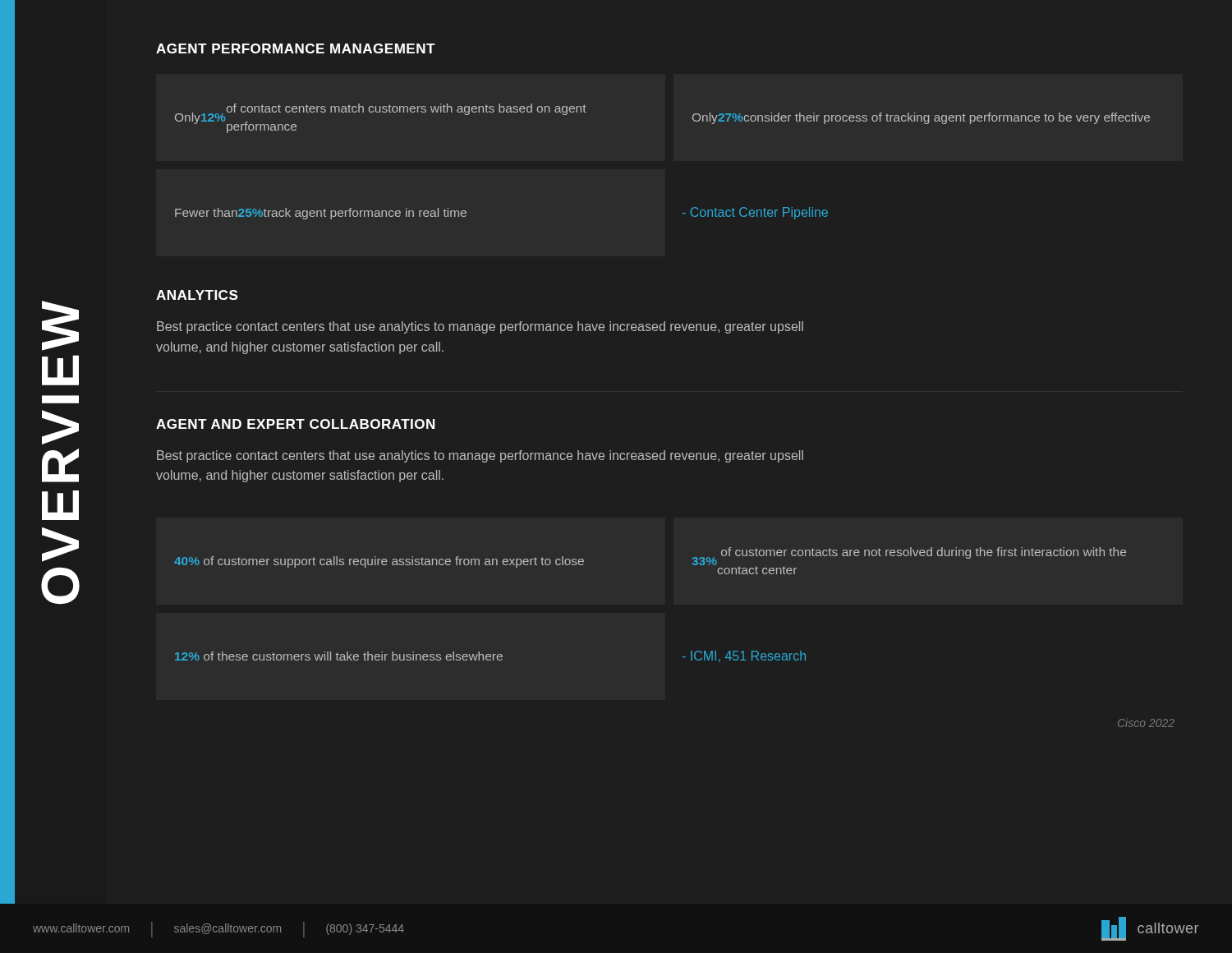The image size is (1232, 953).
Task: Locate the caption with the text "Cisco 2022"
Action: point(1146,723)
